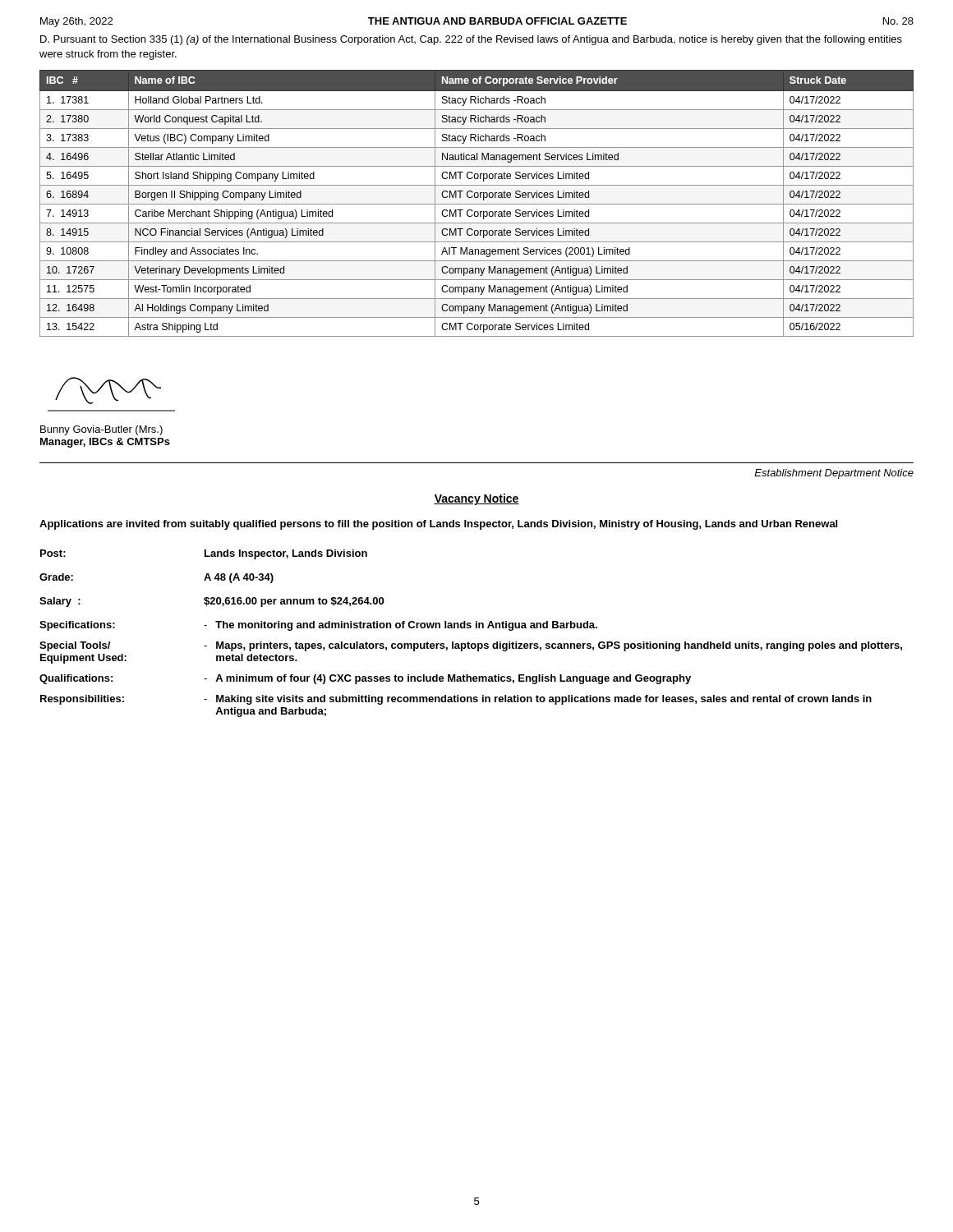
Task: Navigate to the passage starting "Lands Inspector, Lands Division"
Action: pyautogui.click(x=286, y=553)
